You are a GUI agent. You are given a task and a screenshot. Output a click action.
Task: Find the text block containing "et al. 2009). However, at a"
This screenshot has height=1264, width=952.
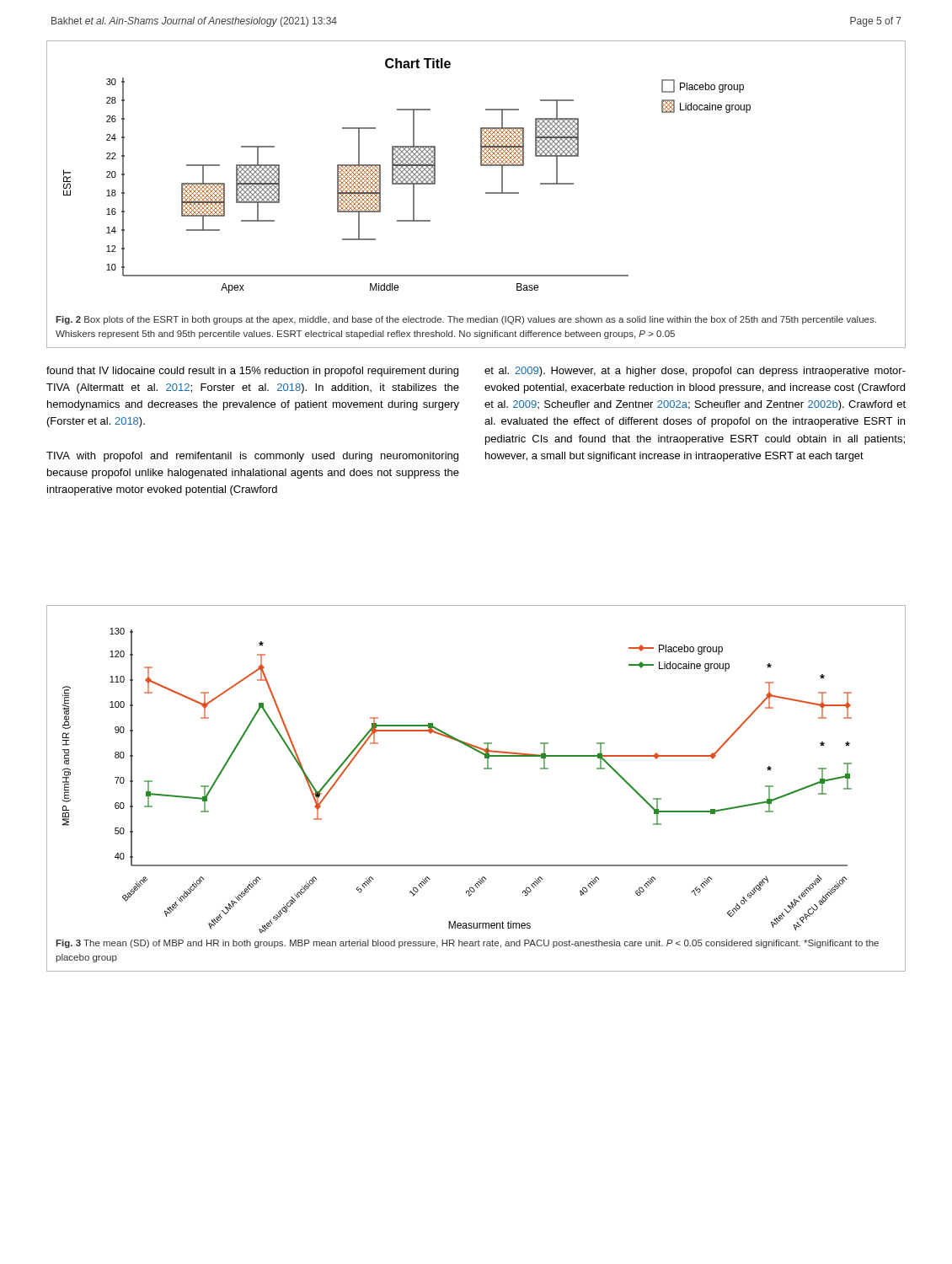tap(695, 413)
